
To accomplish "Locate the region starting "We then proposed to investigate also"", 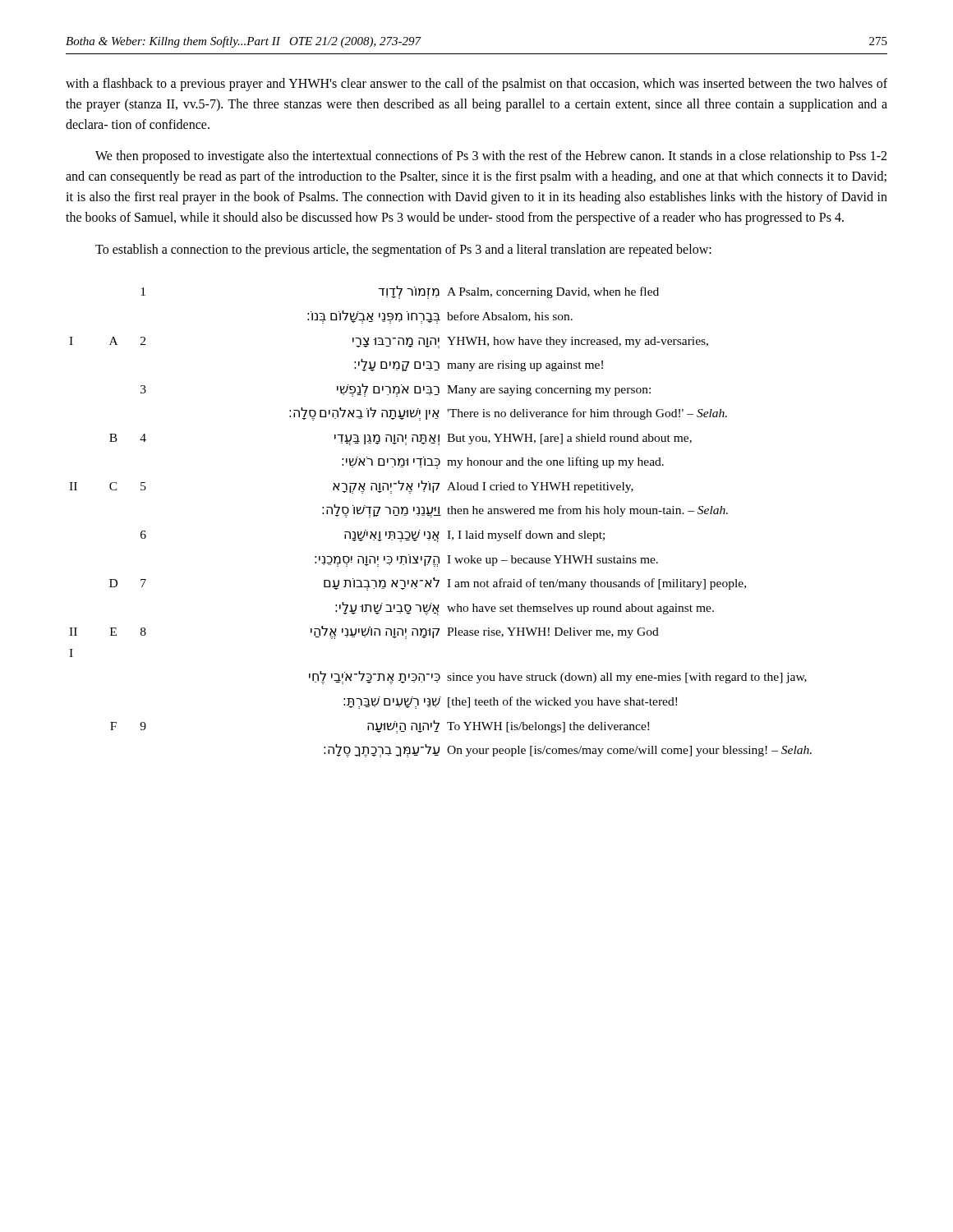I will point(476,187).
